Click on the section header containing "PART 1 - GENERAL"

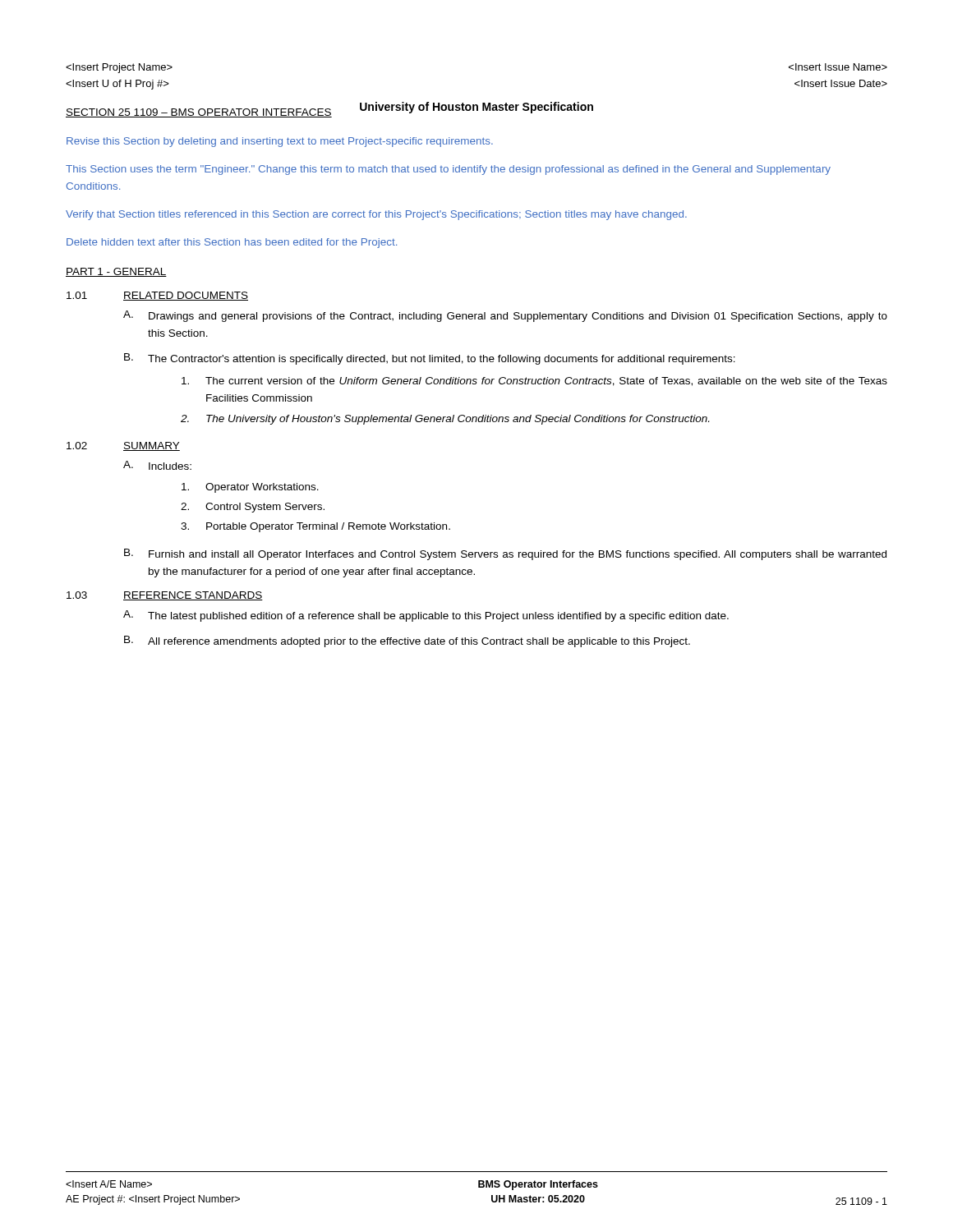click(116, 272)
